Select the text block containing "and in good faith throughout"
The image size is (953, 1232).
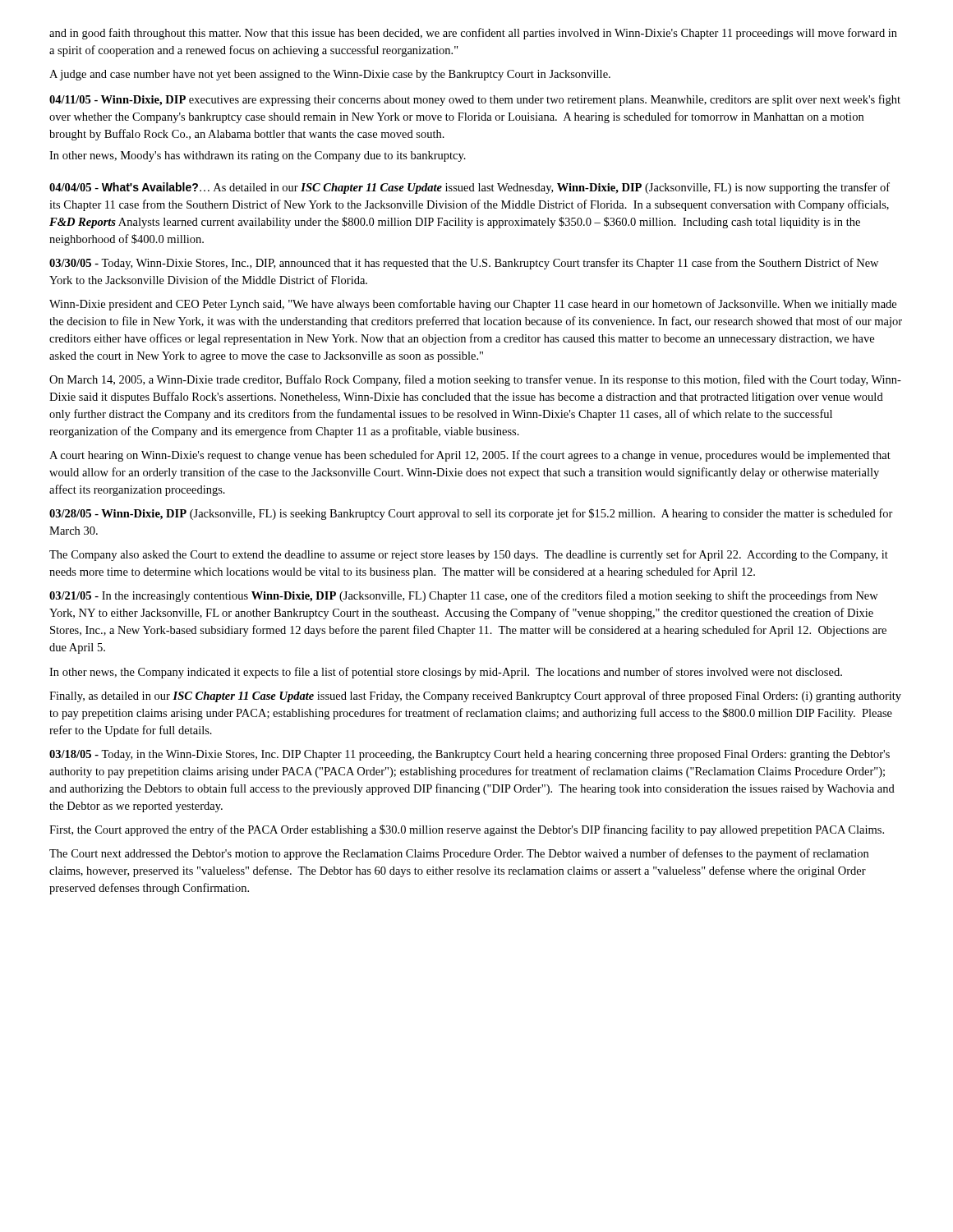[476, 42]
